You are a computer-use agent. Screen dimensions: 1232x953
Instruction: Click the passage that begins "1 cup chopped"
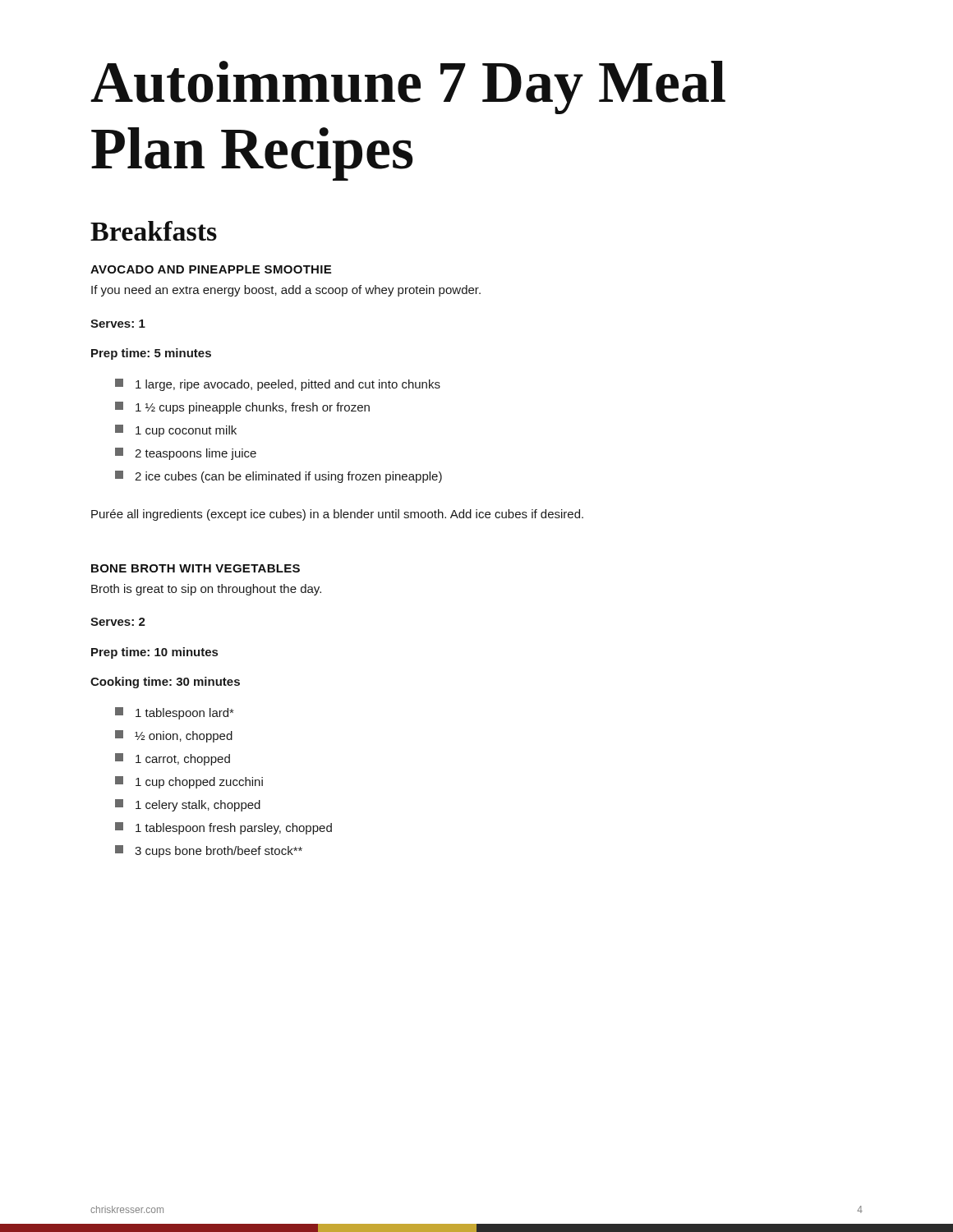[199, 781]
